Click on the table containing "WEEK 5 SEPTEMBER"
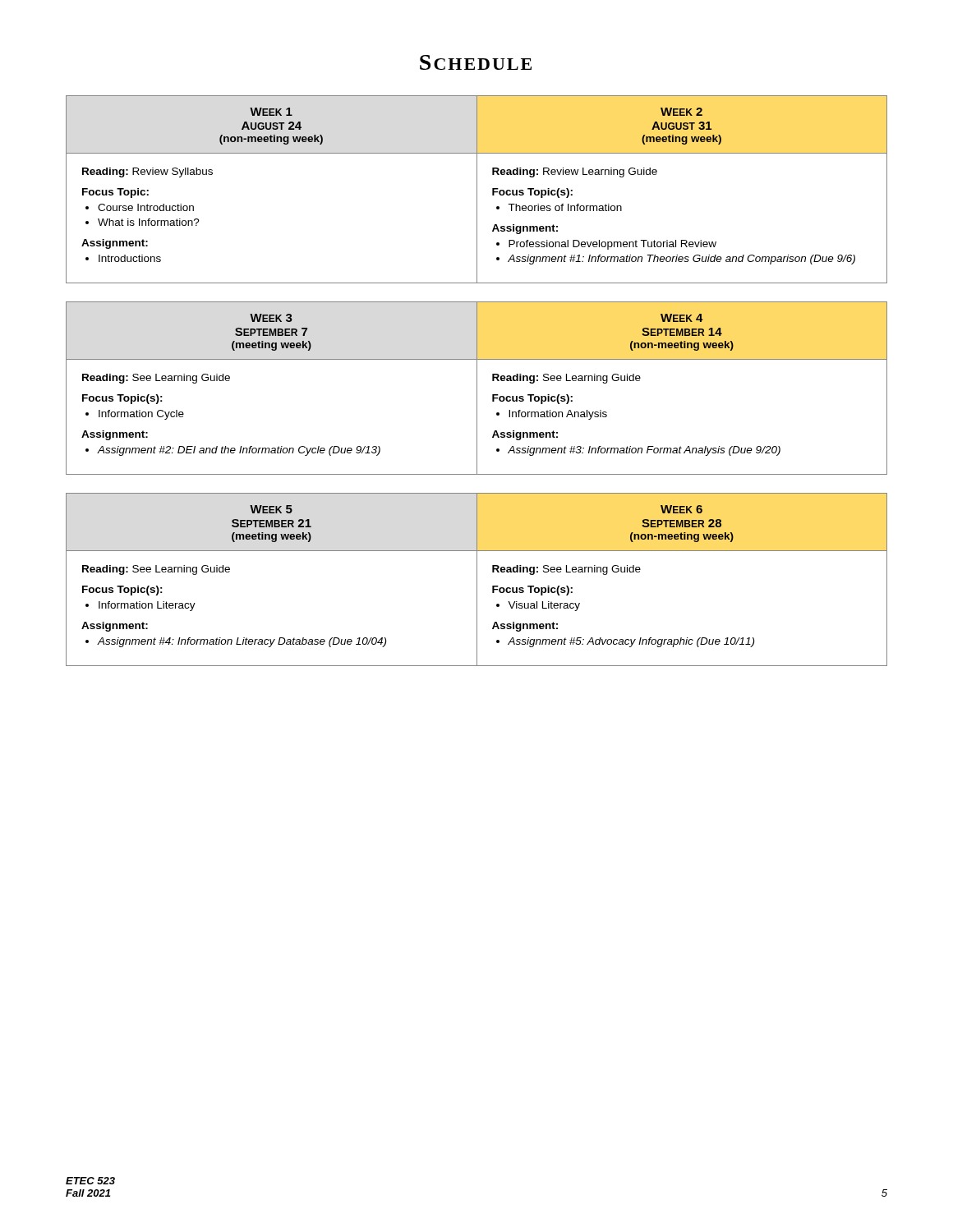 click(476, 579)
